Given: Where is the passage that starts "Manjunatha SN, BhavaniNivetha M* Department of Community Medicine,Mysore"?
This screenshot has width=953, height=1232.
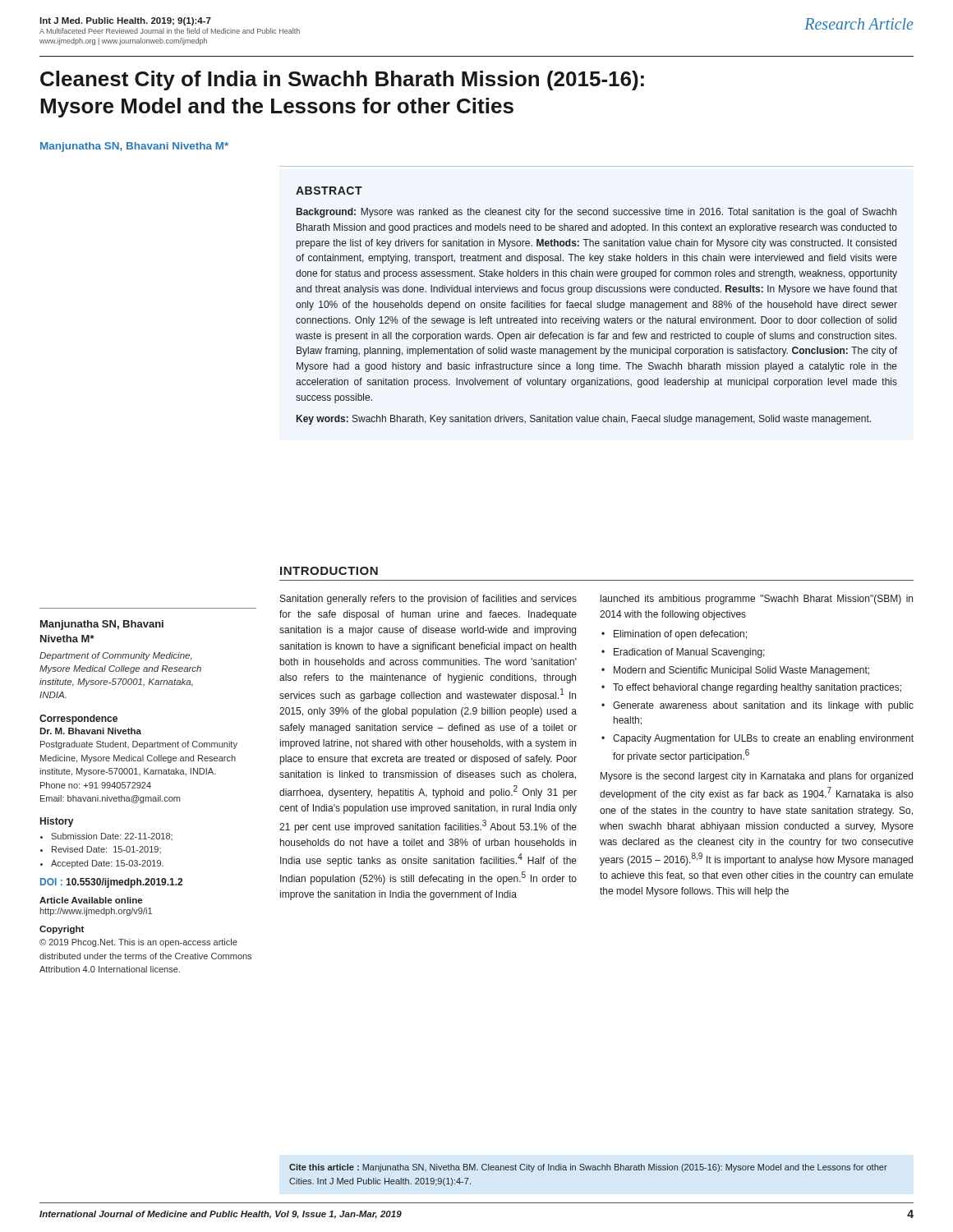Looking at the screenshot, I should click(x=148, y=792).
